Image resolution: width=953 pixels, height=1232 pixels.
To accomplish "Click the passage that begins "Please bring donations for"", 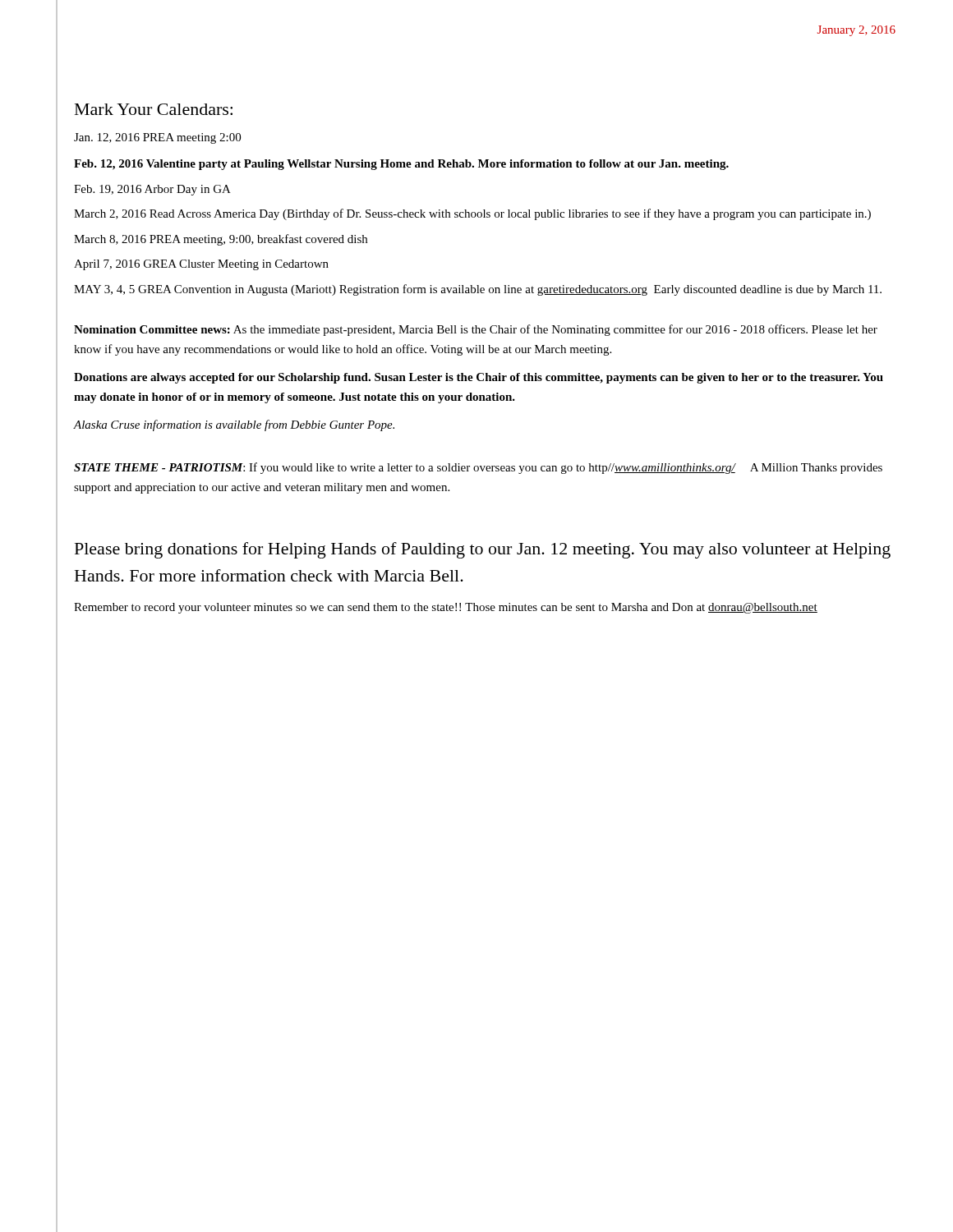I will point(482,562).
